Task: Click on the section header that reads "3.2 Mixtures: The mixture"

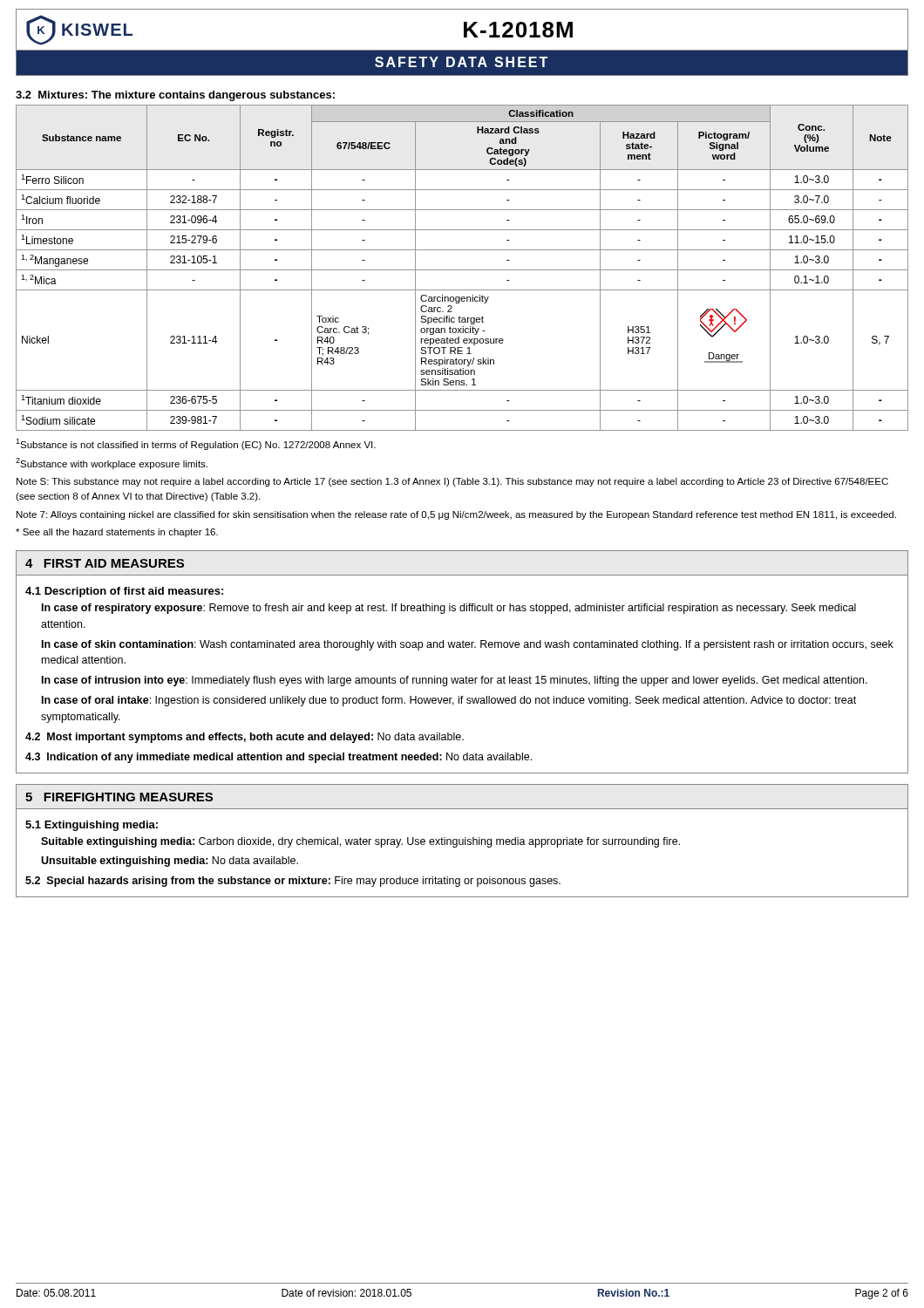Action: point(176,95)
